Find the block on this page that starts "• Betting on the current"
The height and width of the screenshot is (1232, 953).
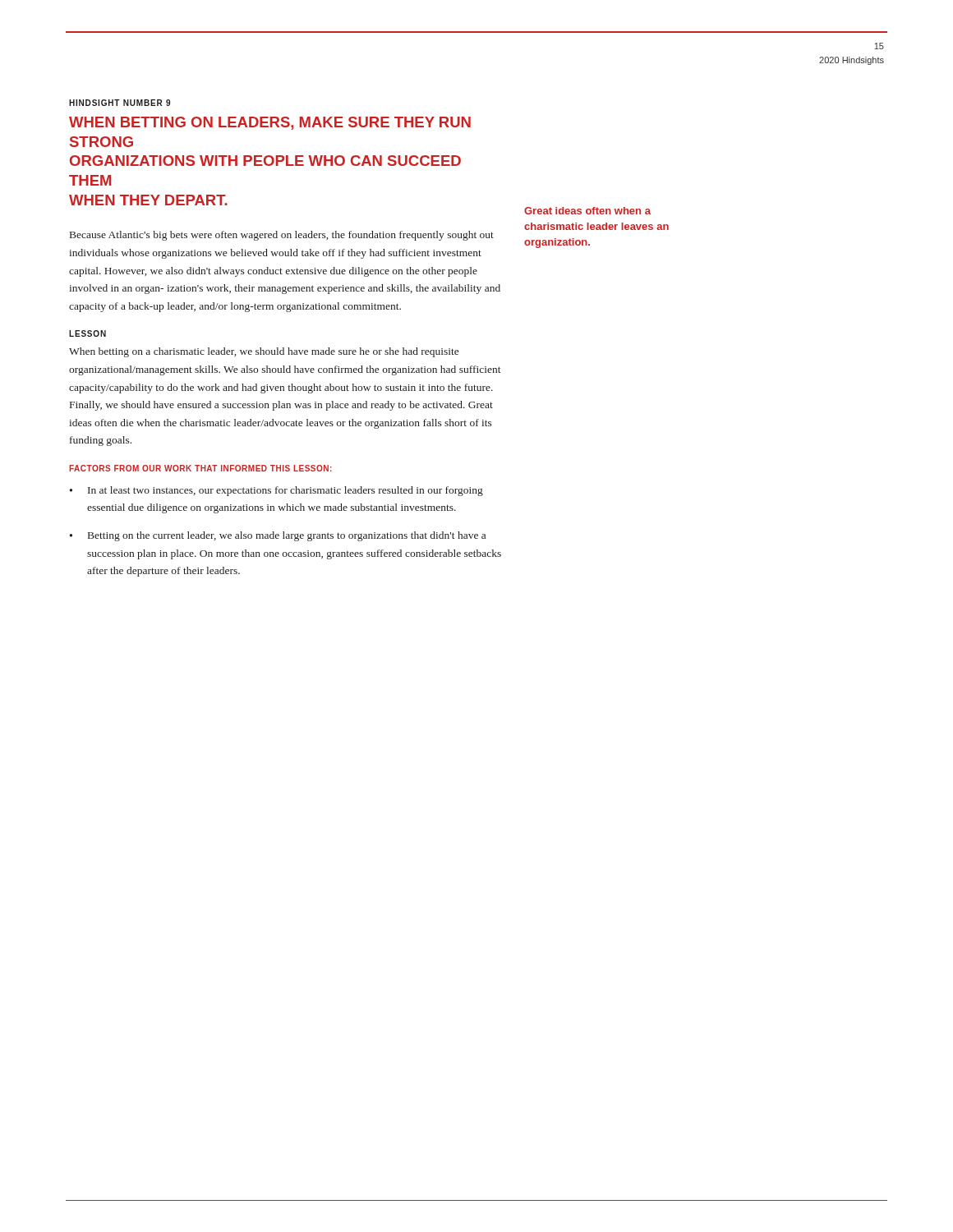coord(287,553)
